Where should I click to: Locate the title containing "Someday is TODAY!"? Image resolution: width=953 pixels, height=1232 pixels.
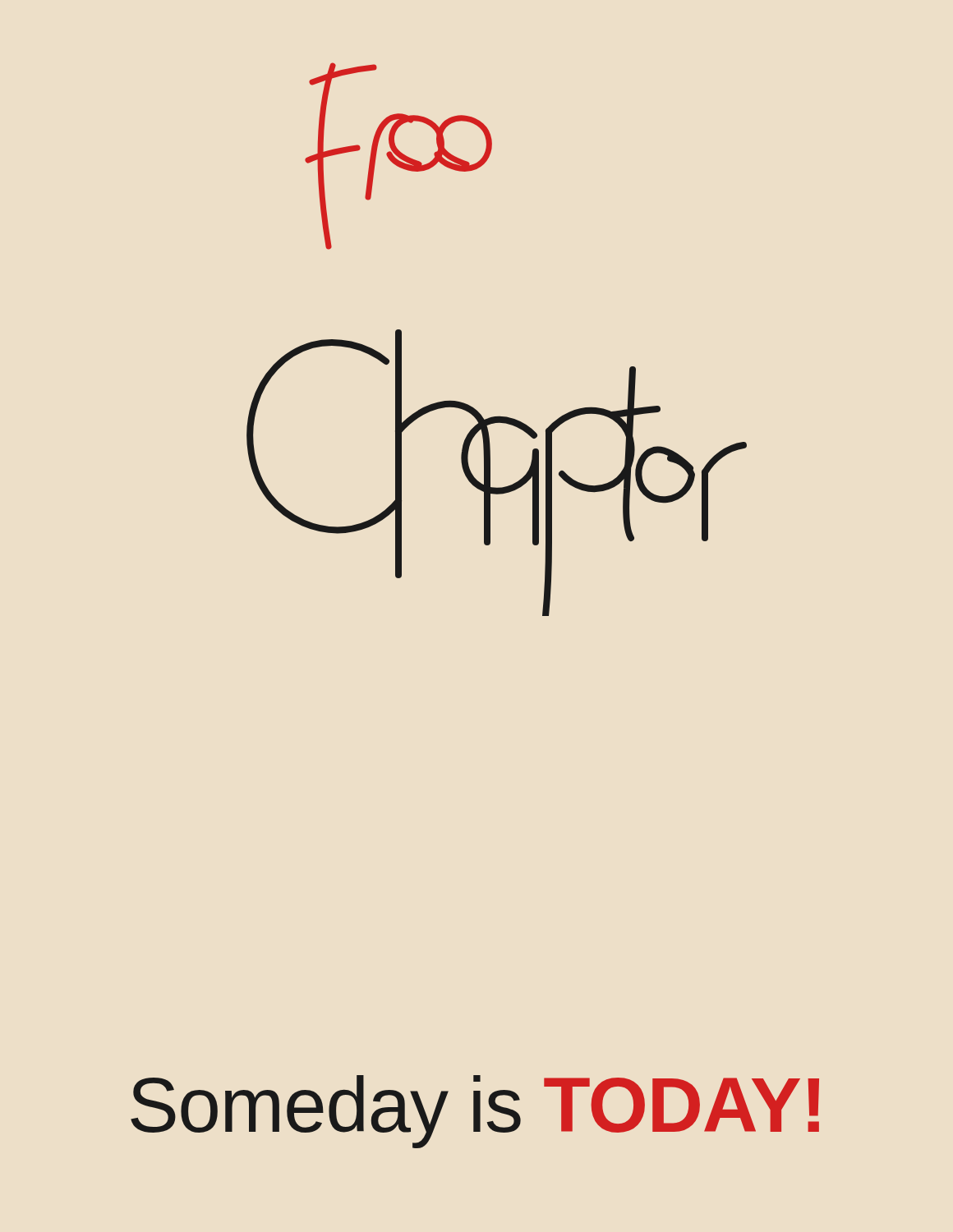pos(476,1105)
